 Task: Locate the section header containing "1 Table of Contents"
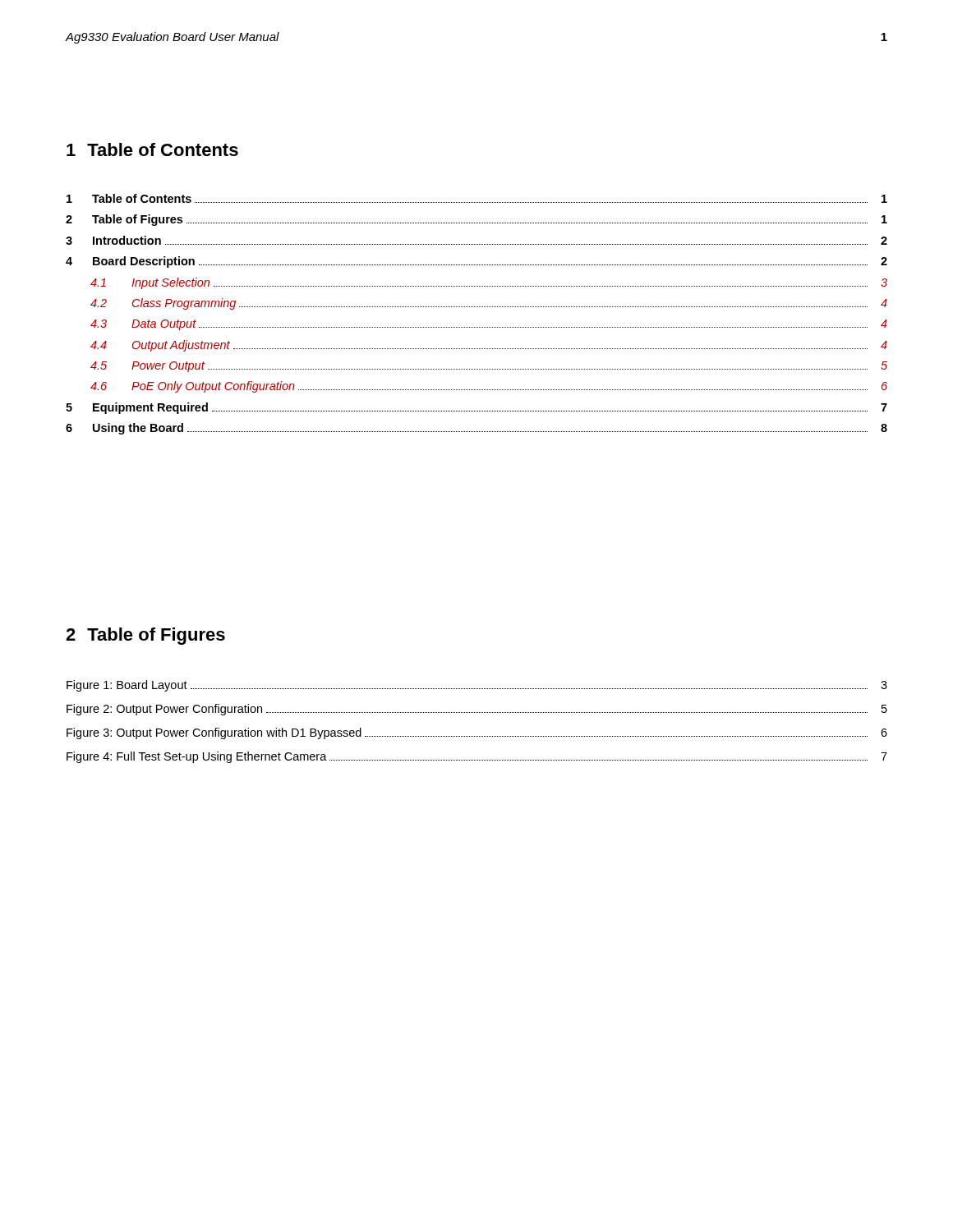pyautogui.click(x=152, y=150)
